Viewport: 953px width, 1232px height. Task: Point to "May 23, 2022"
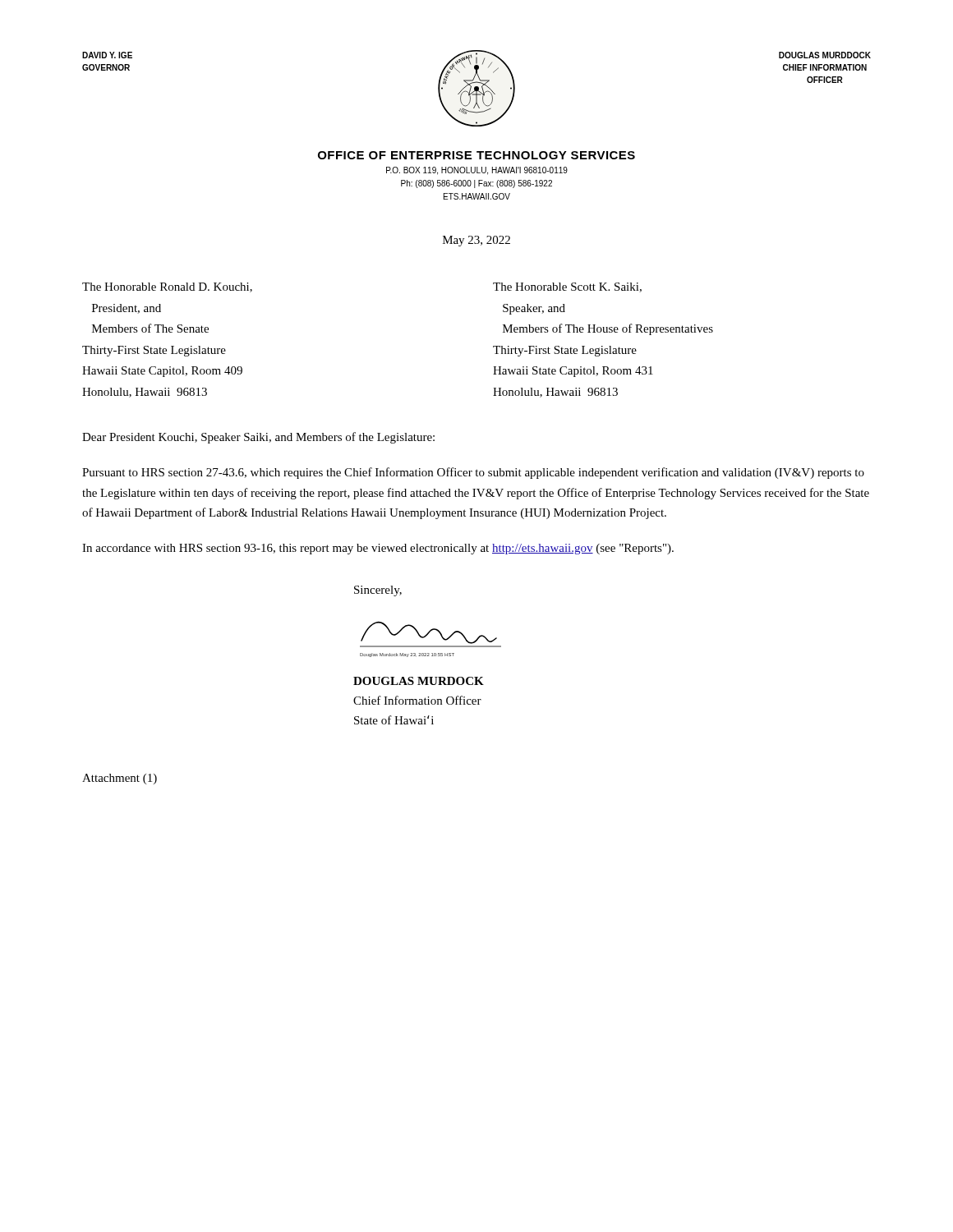click(x=476, y=240)
